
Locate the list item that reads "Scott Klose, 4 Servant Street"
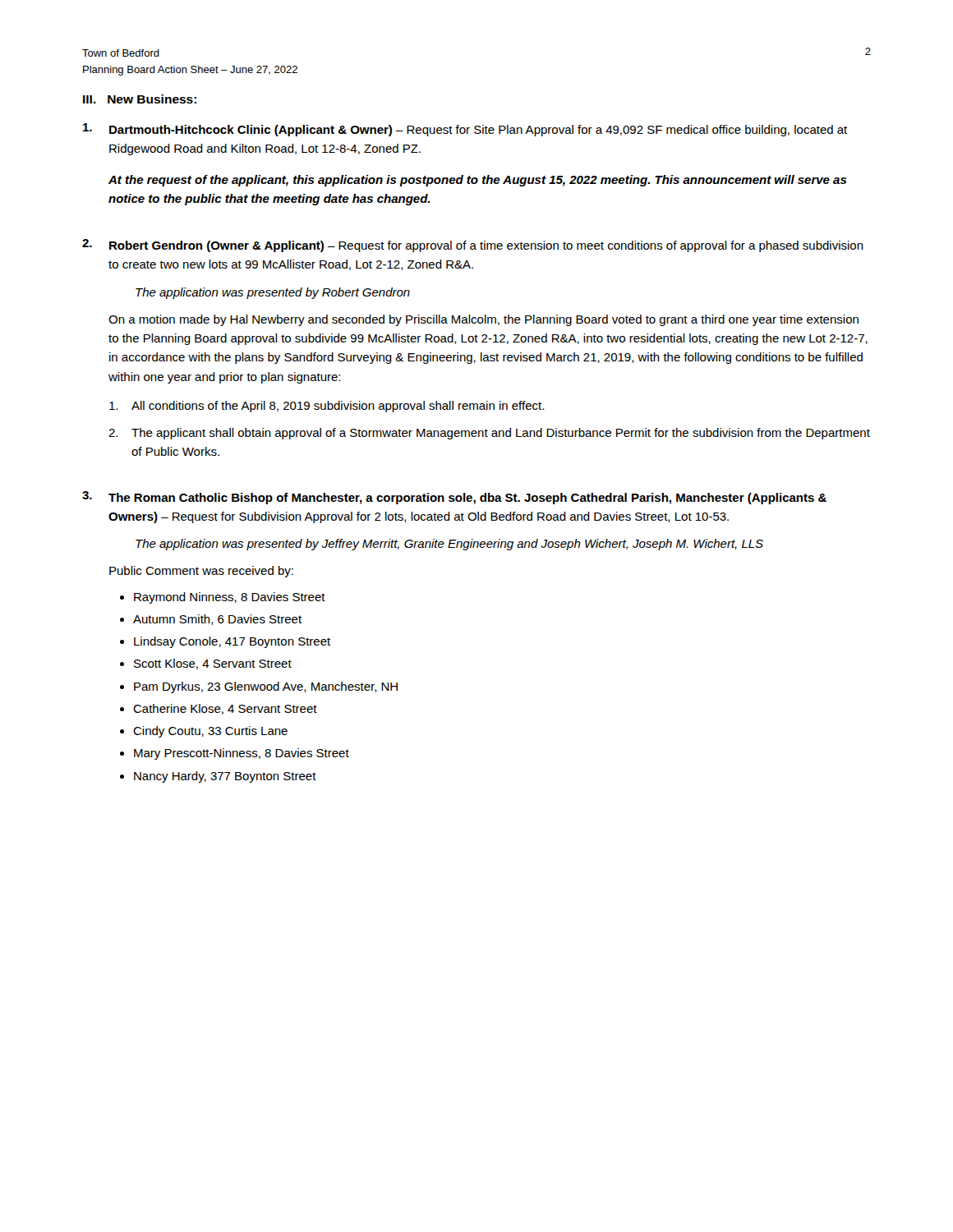[x=212, y=663]
